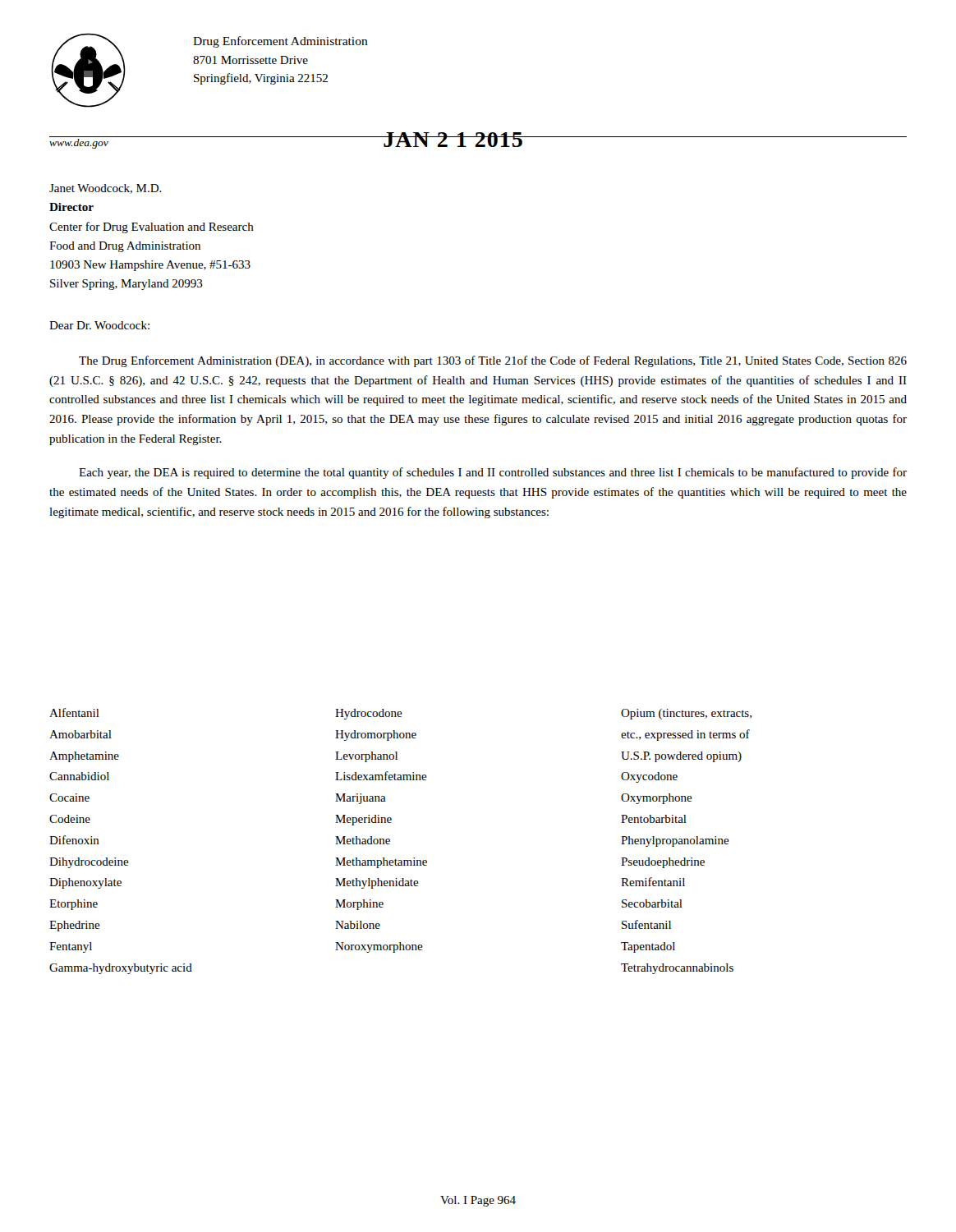Click the title
Image resolution: width=956 pixels, height=1232 pixels.
[453, 139]
